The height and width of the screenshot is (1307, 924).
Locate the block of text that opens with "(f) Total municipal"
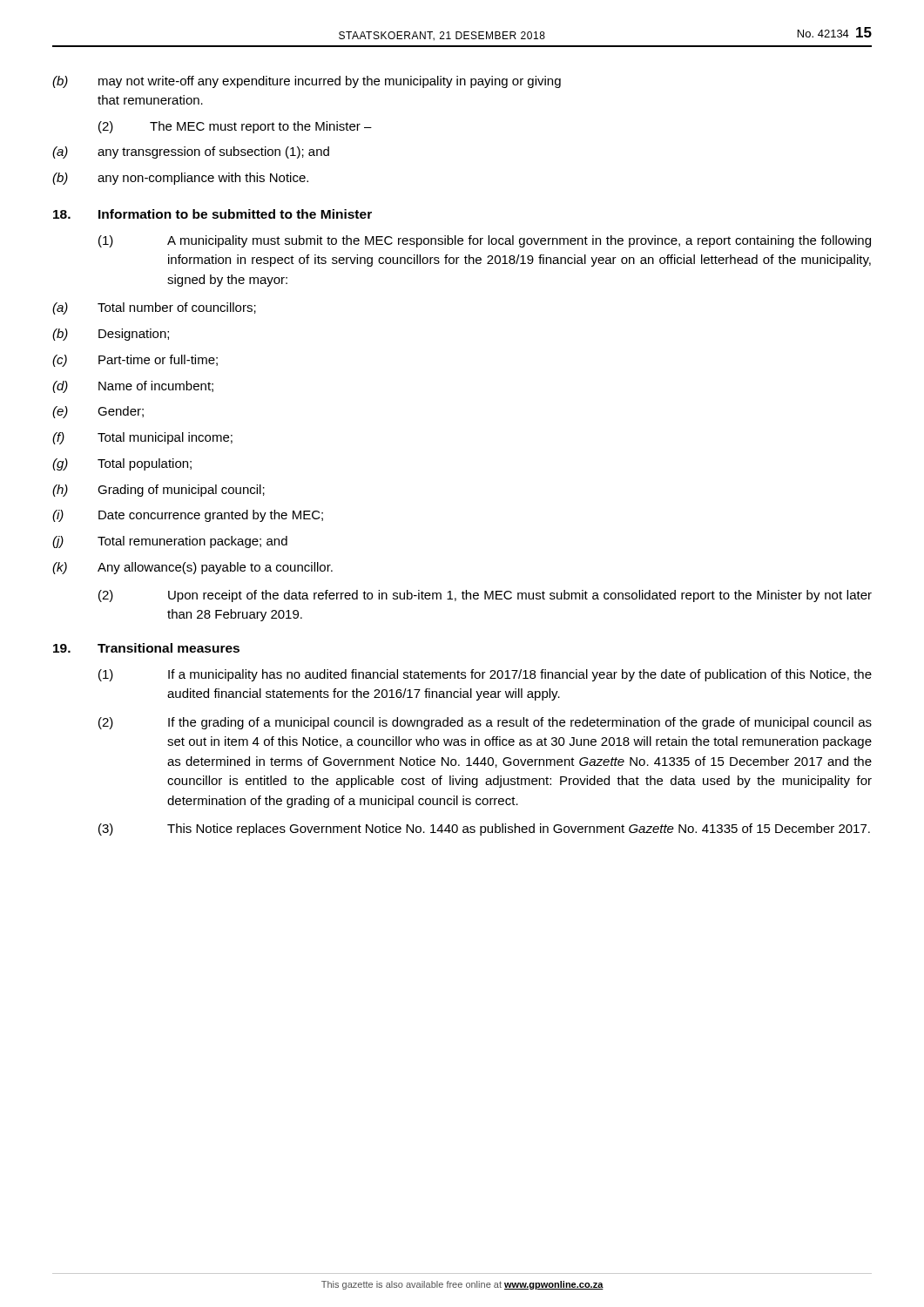coord(142,438)
